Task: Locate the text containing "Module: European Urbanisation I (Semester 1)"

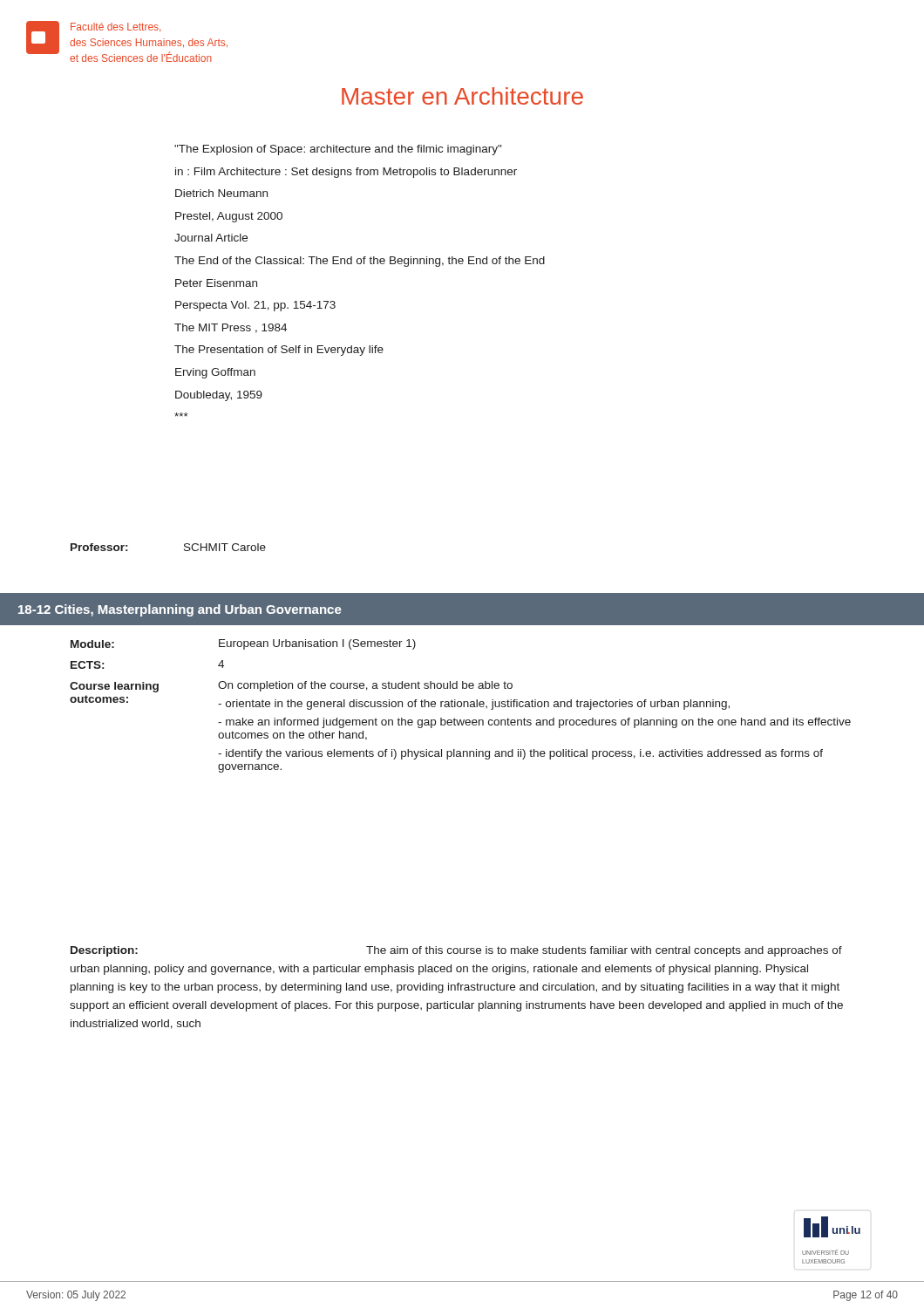Action: 243,644
